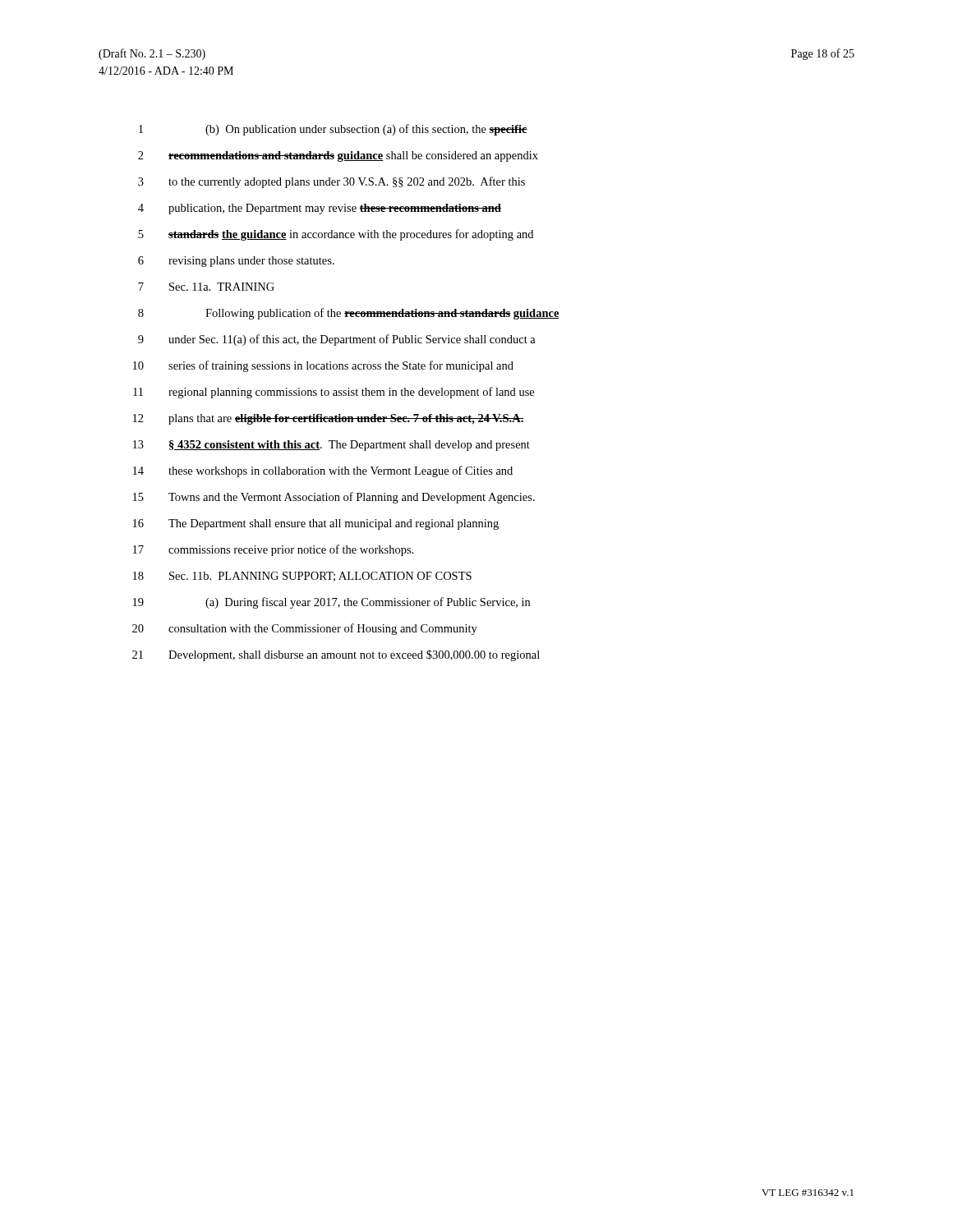Click where it says "6 revising plans under those statutes."
Viewport: 953px width, 1232px height.
(x=236, y=262)
